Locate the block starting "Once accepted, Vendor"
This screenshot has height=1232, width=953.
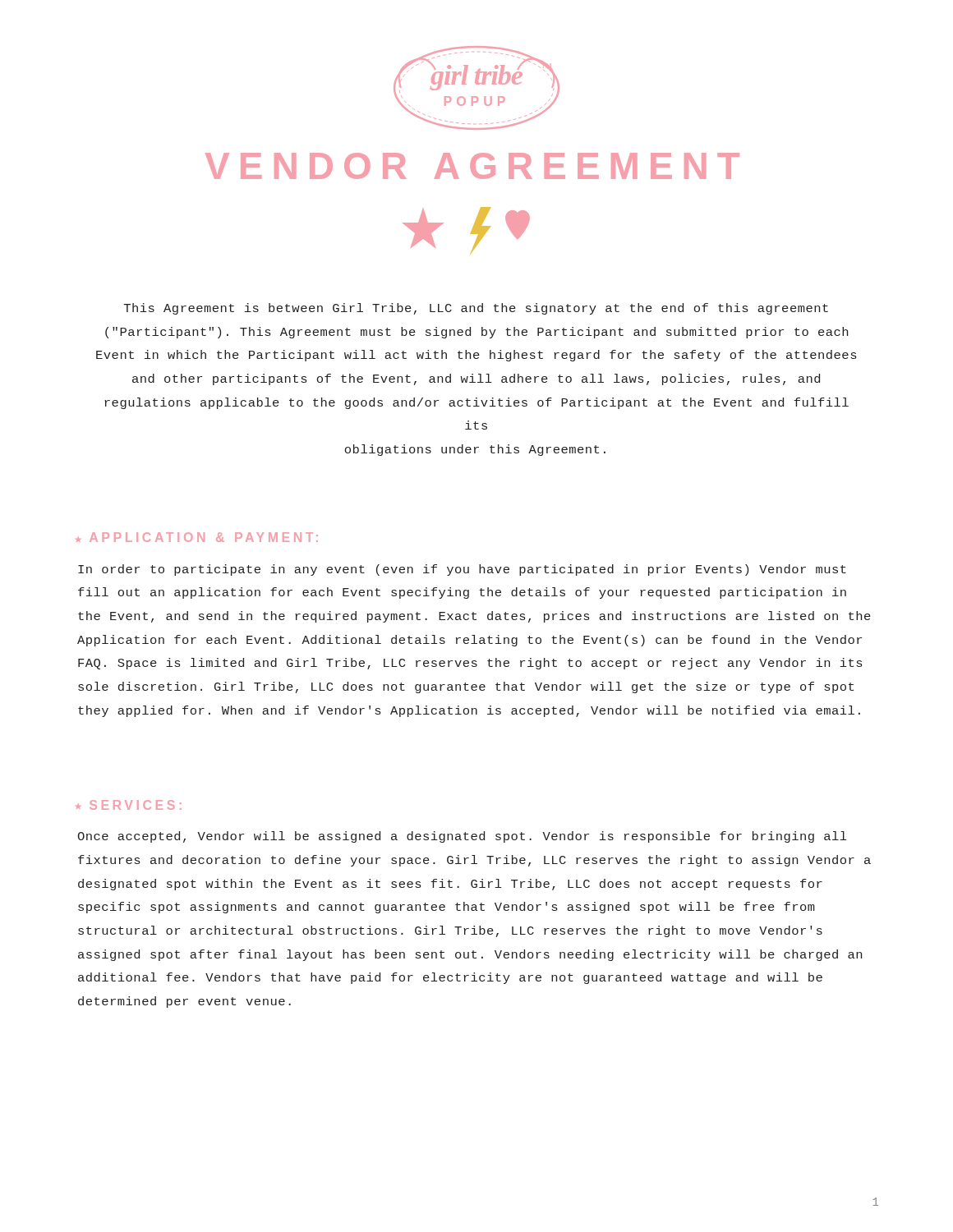pyautogui.click(x=474, y=920)
